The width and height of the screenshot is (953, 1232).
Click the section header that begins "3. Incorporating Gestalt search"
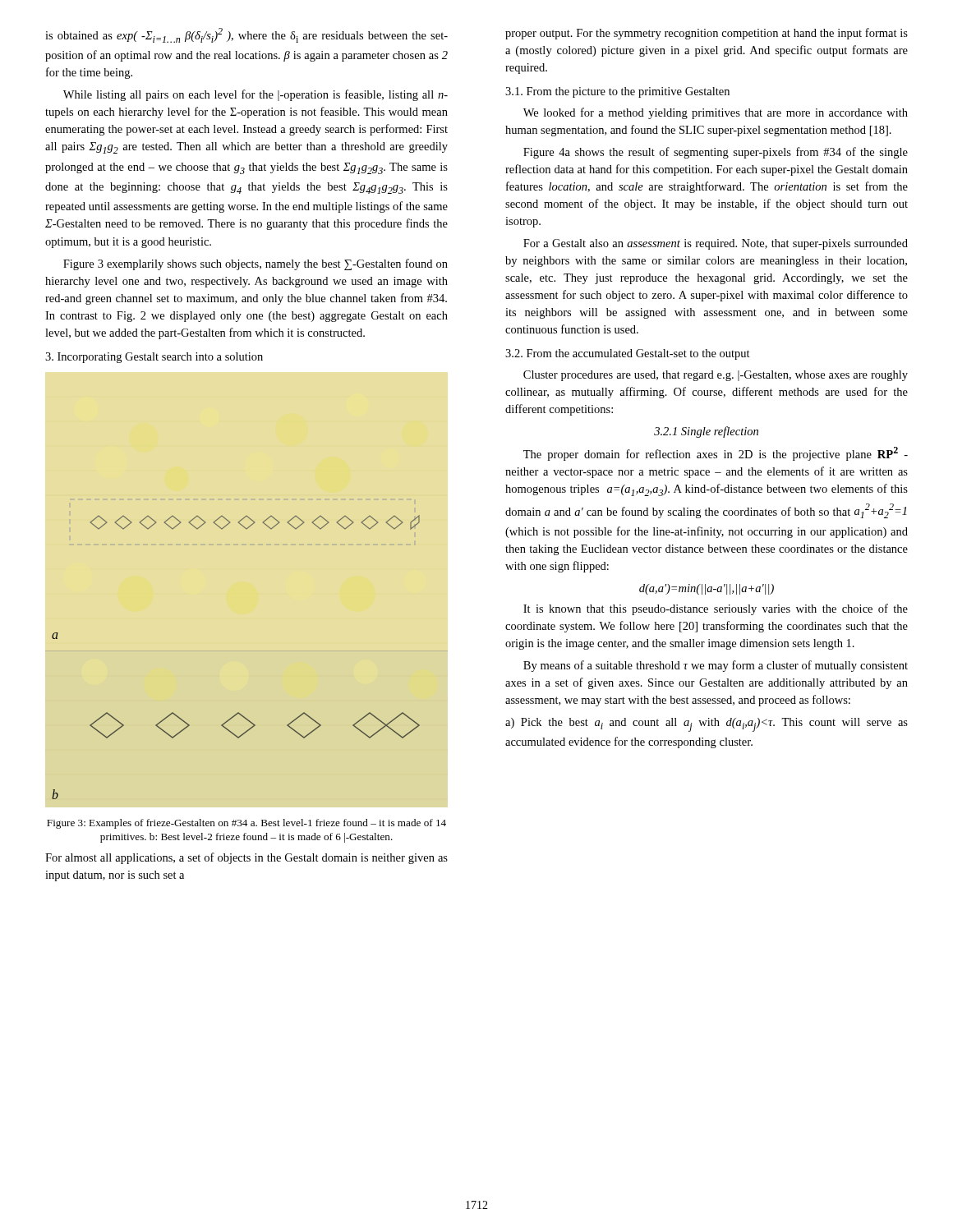pos(246,357)
